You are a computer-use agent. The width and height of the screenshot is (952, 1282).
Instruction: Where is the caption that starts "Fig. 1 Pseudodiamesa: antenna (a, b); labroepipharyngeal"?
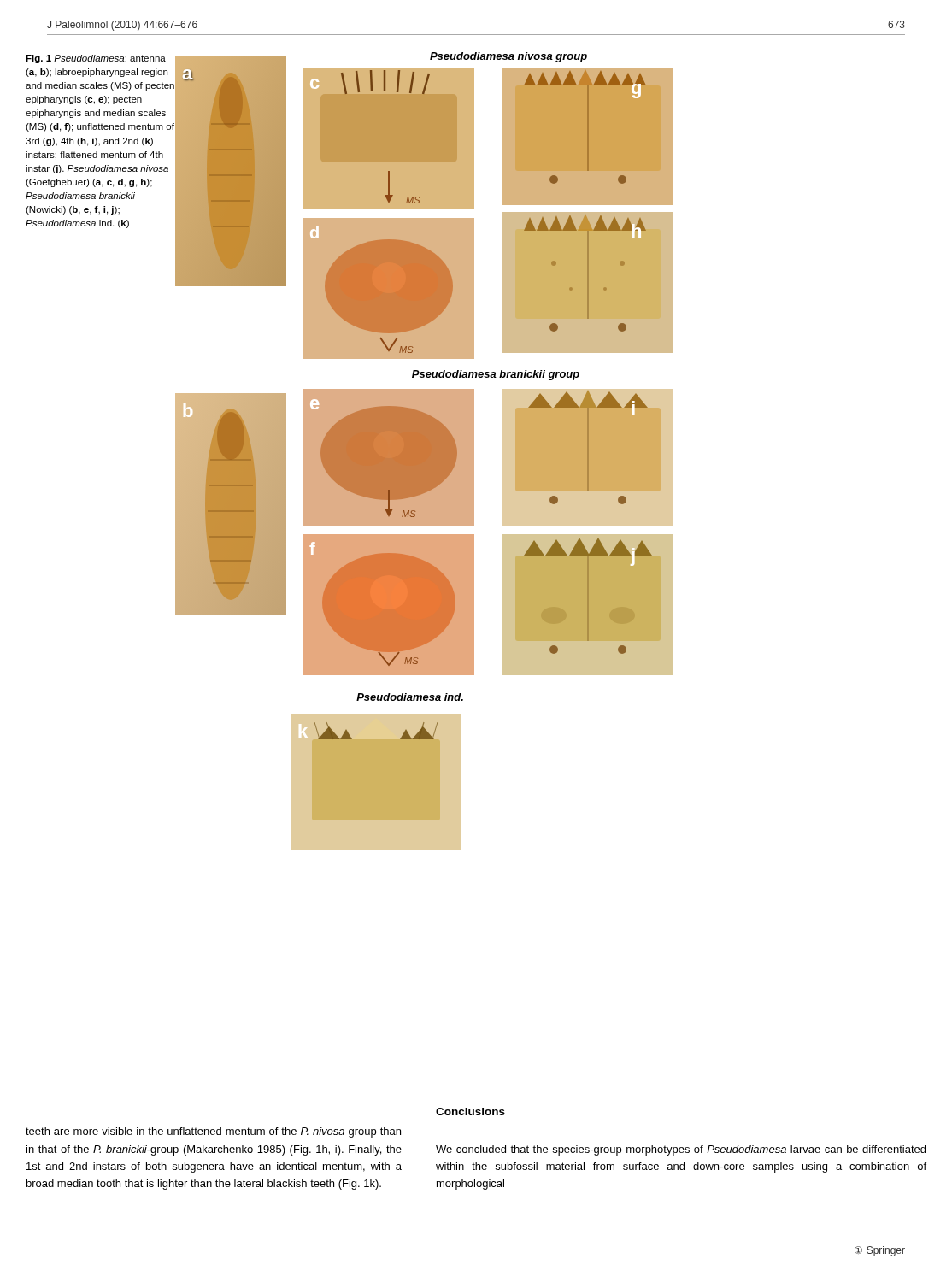click(100, 141)
